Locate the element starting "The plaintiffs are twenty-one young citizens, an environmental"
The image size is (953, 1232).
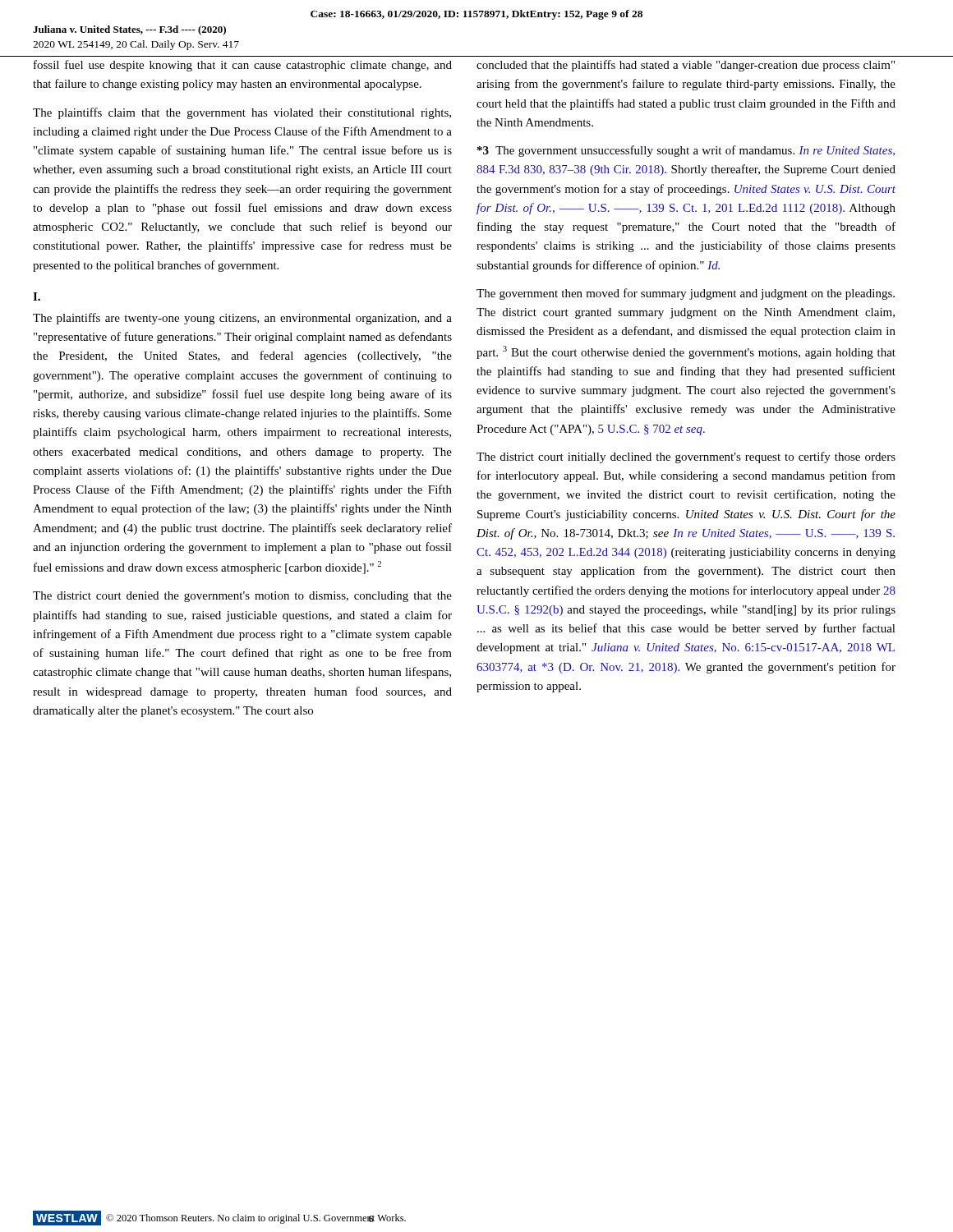tap(242, 443)
